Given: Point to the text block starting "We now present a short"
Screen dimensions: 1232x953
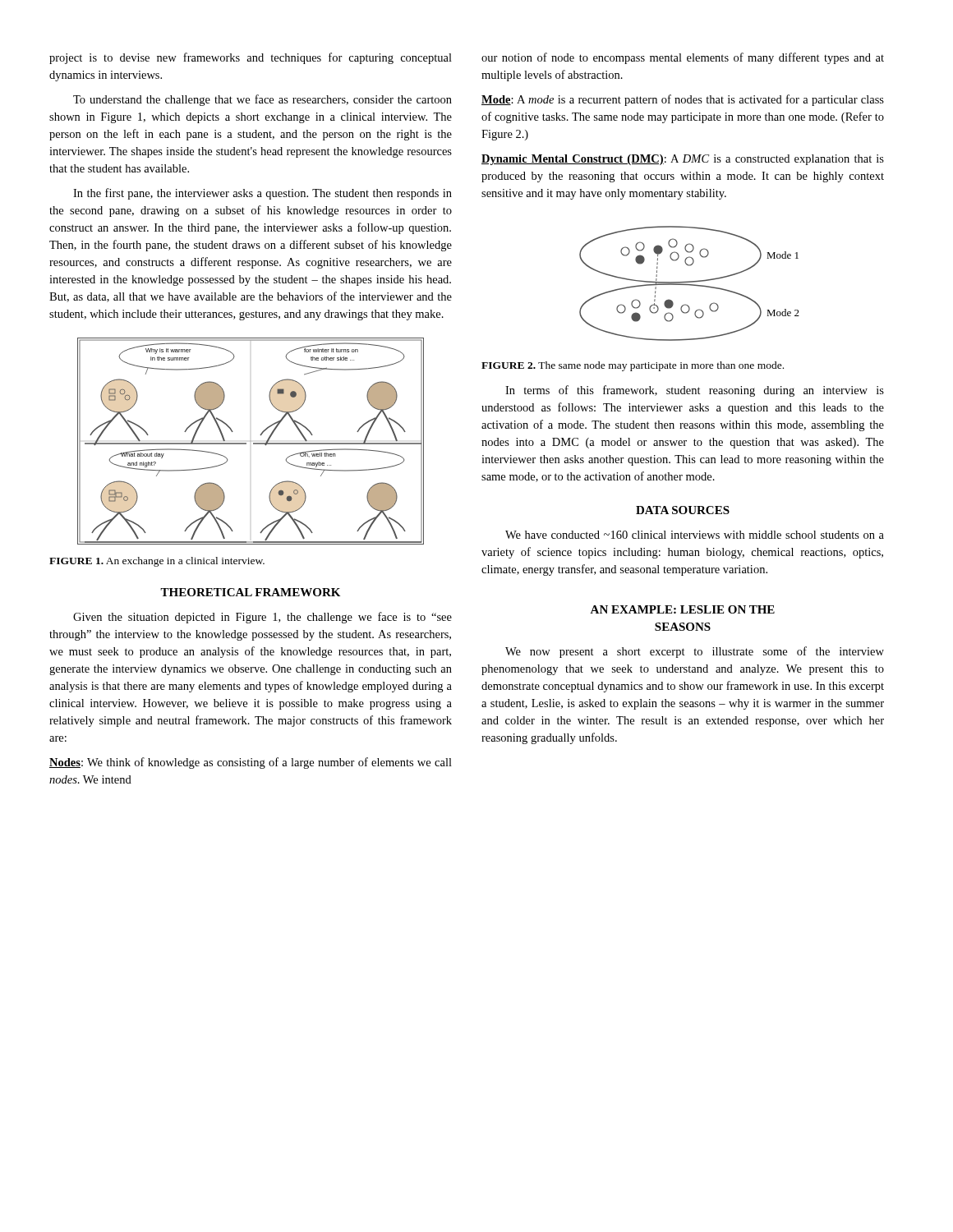Looking at the screenshot, I should point(683,695).
